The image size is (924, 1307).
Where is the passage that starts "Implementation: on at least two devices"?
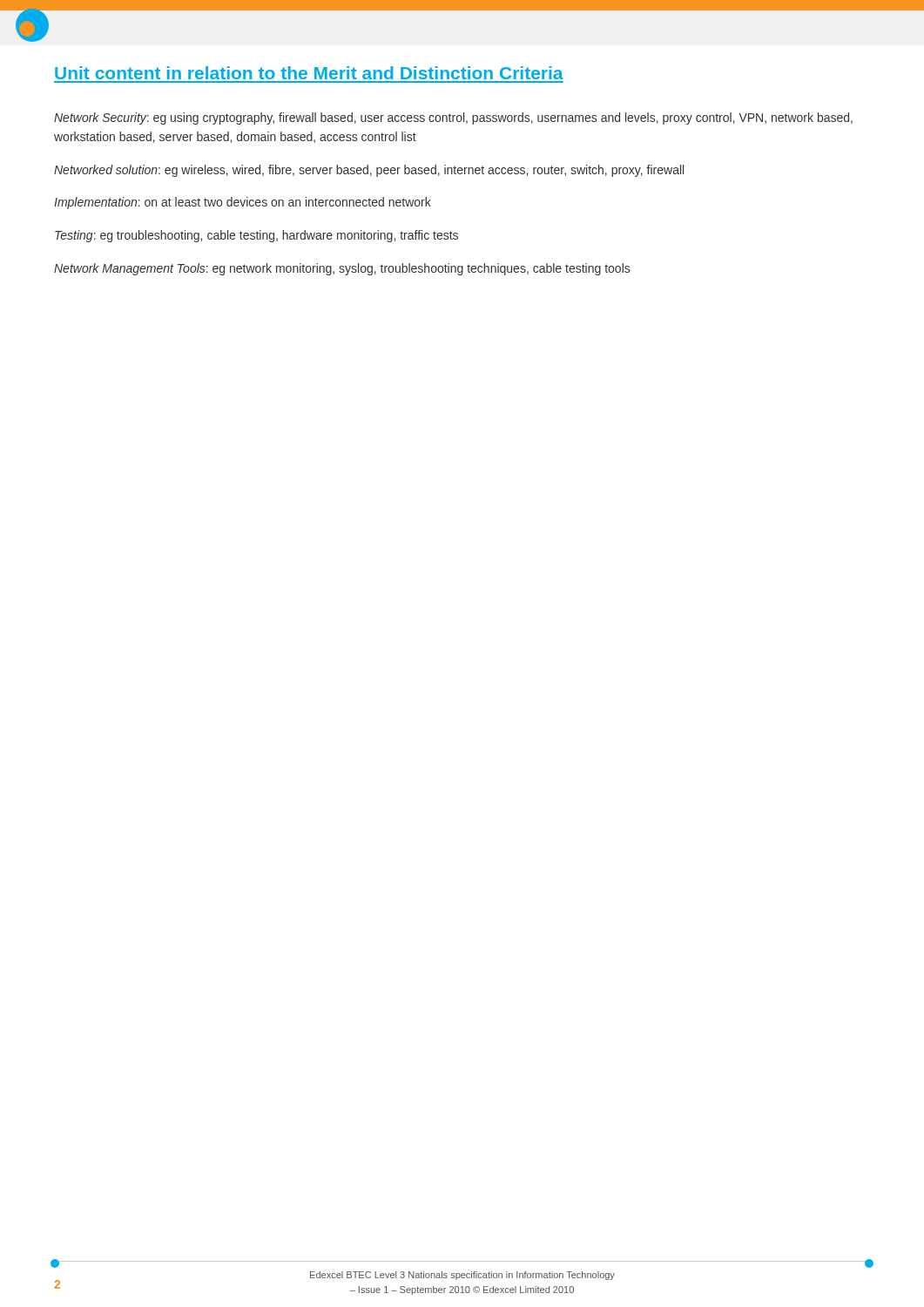(242, 202)
